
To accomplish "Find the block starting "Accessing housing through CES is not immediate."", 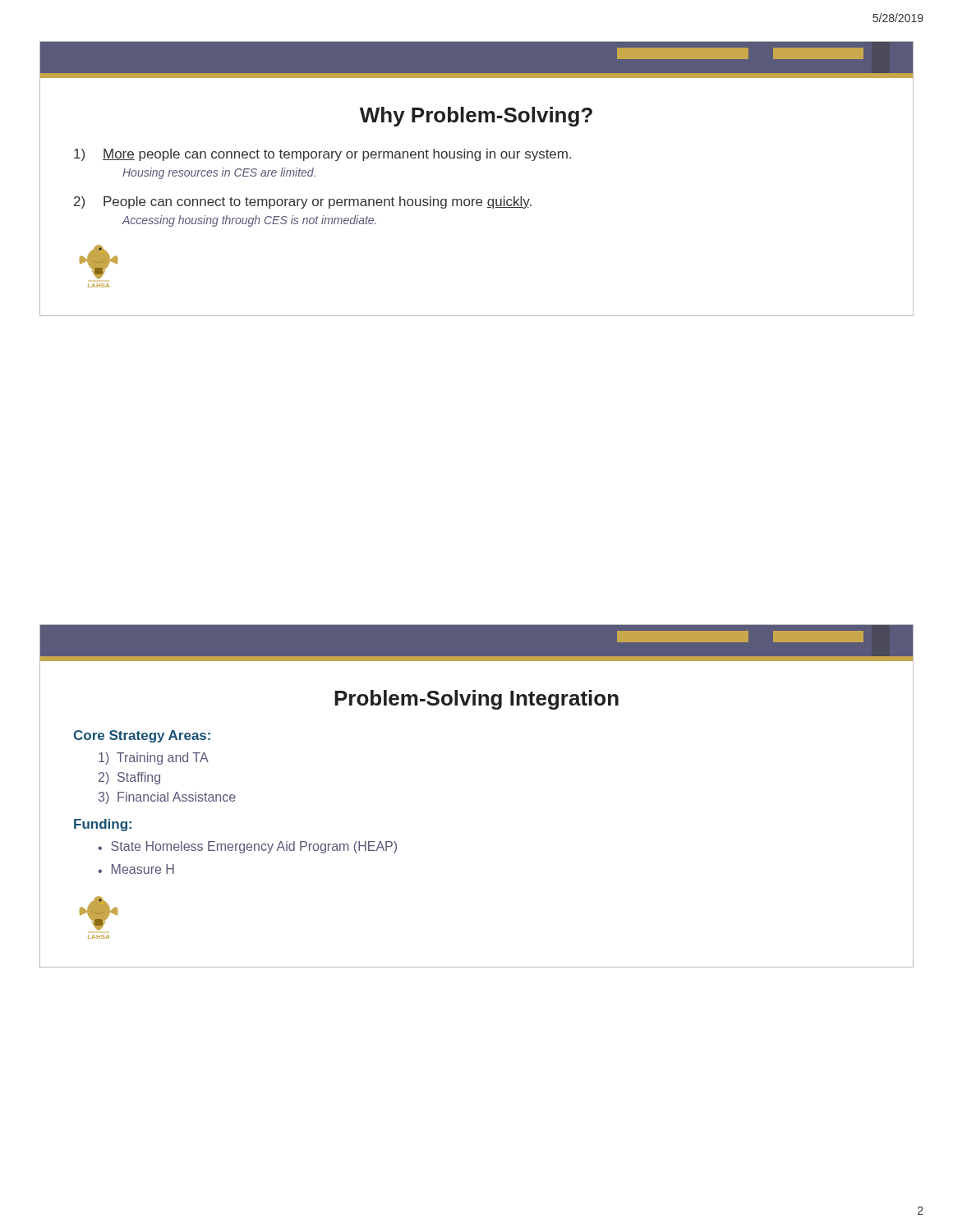I will tap(250, 220).
